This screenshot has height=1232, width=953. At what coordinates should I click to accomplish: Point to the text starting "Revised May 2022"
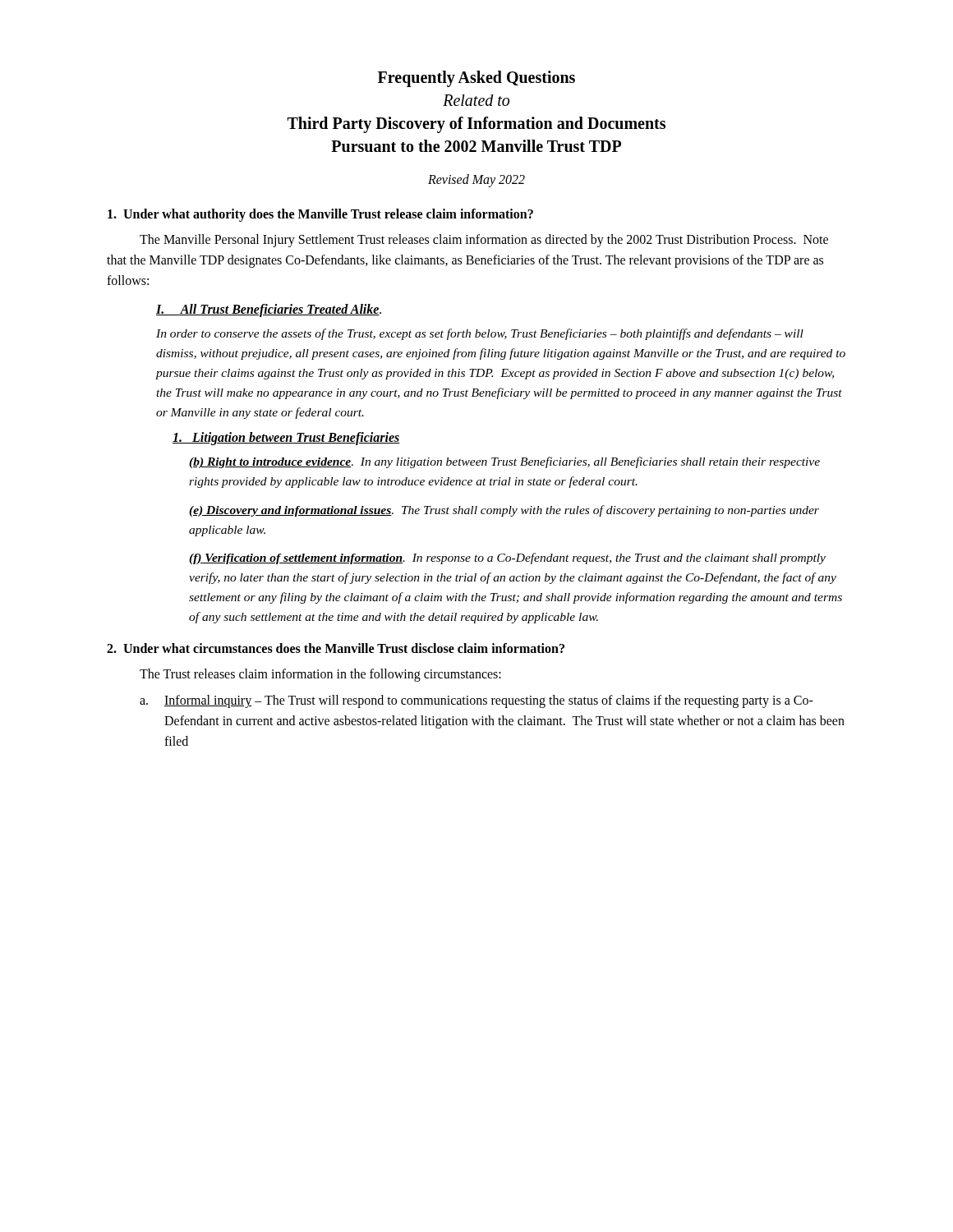[x=476, y=179]
